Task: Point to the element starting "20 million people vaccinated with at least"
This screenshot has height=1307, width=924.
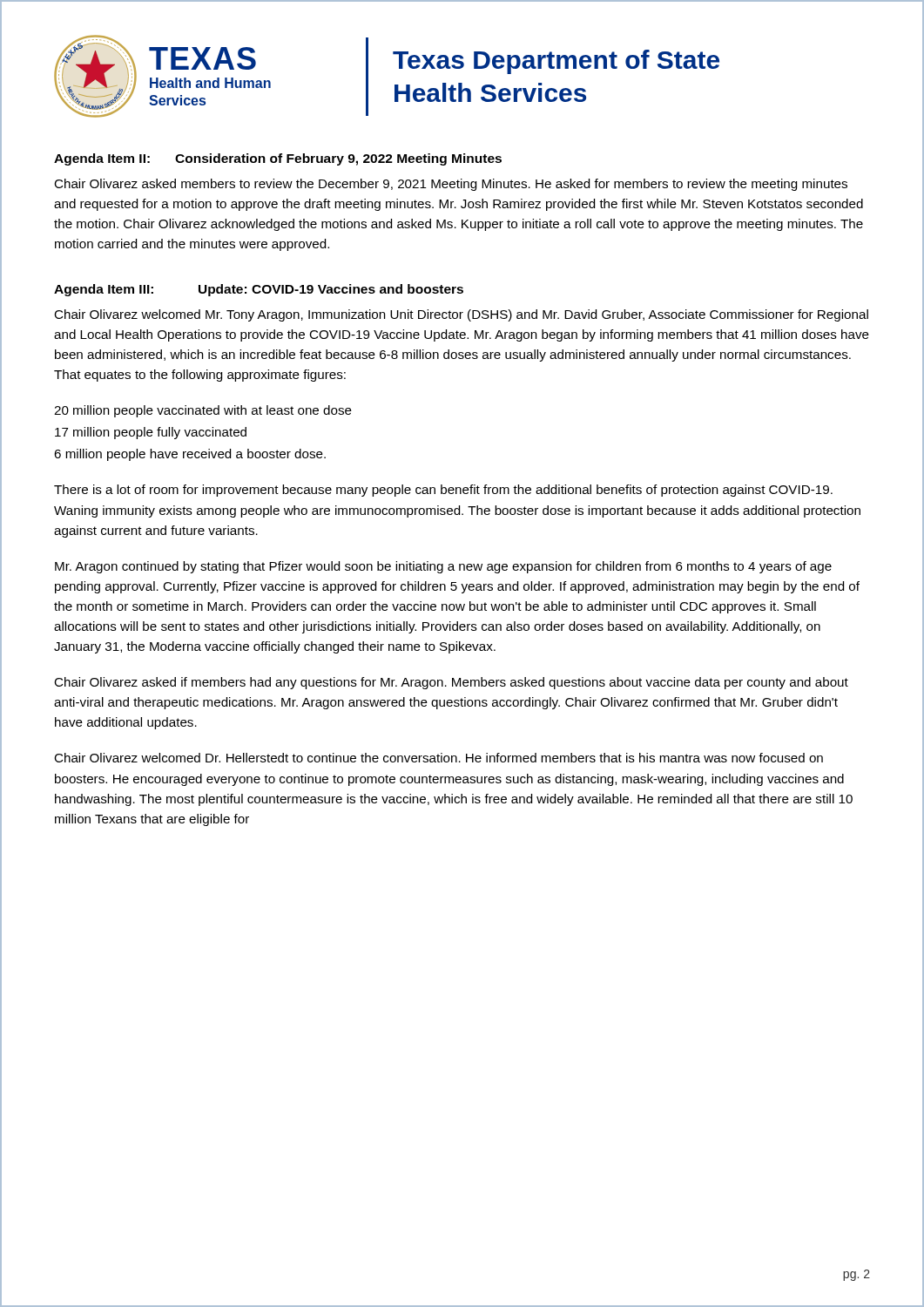Action: point(203,410)
